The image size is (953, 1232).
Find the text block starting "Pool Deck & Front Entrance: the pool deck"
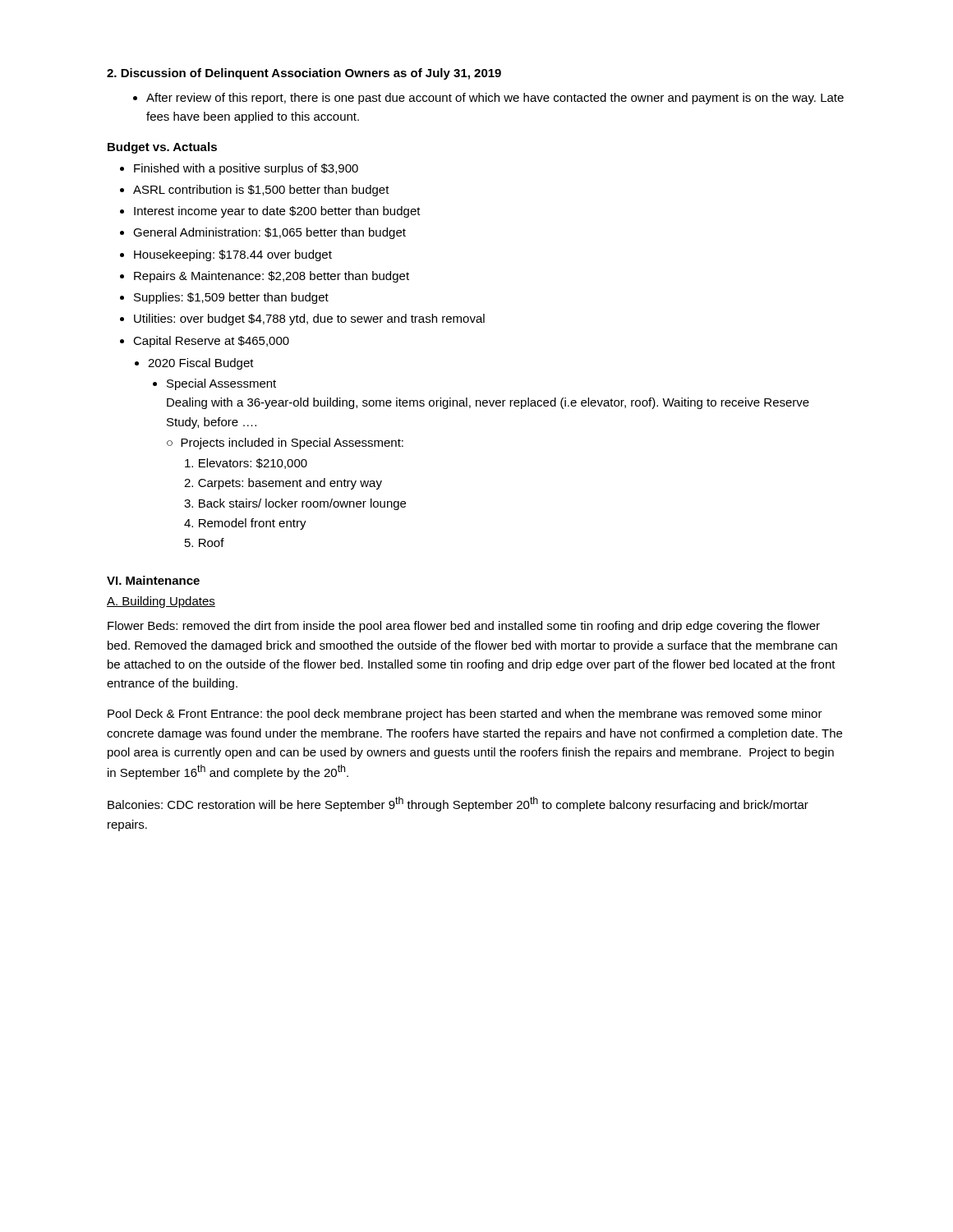click(x=475, y=743)
